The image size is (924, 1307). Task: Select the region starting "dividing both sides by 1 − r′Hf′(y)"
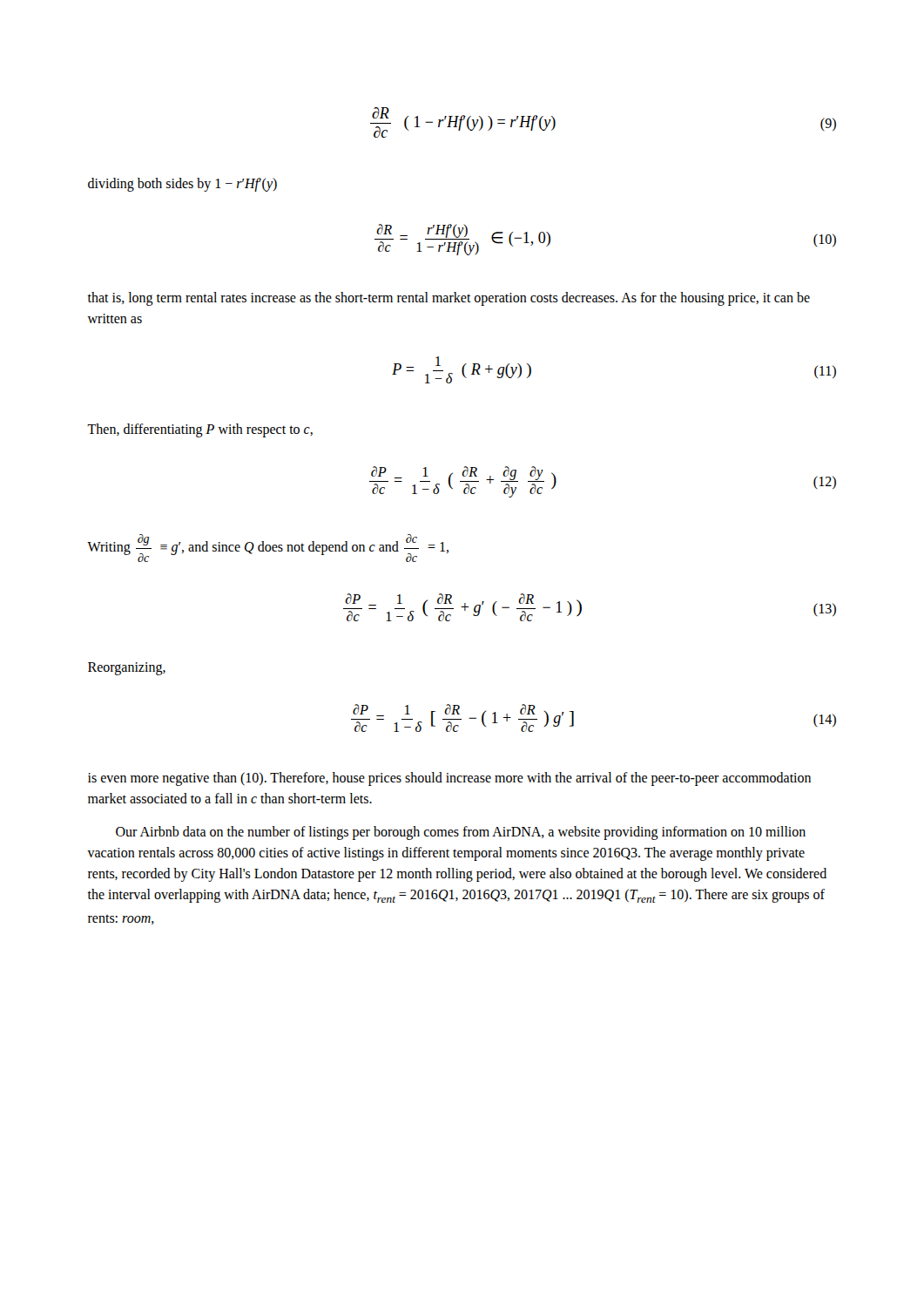click(x=182, y=183)
